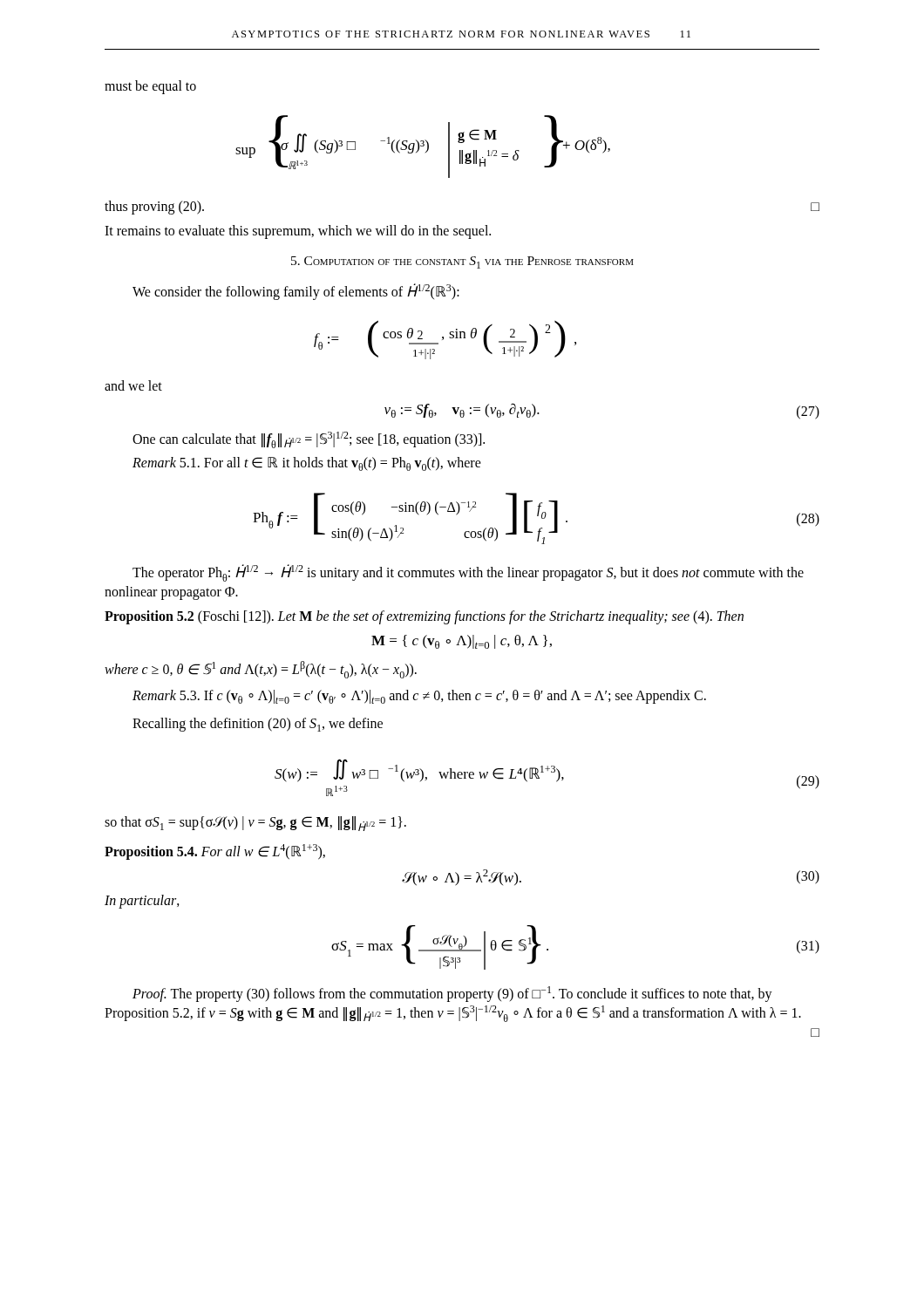Select the block starting "thus proving (20). □"
Image resolution: width=924 pixels, height=1308 pixels.
click(x=149, y=207)
